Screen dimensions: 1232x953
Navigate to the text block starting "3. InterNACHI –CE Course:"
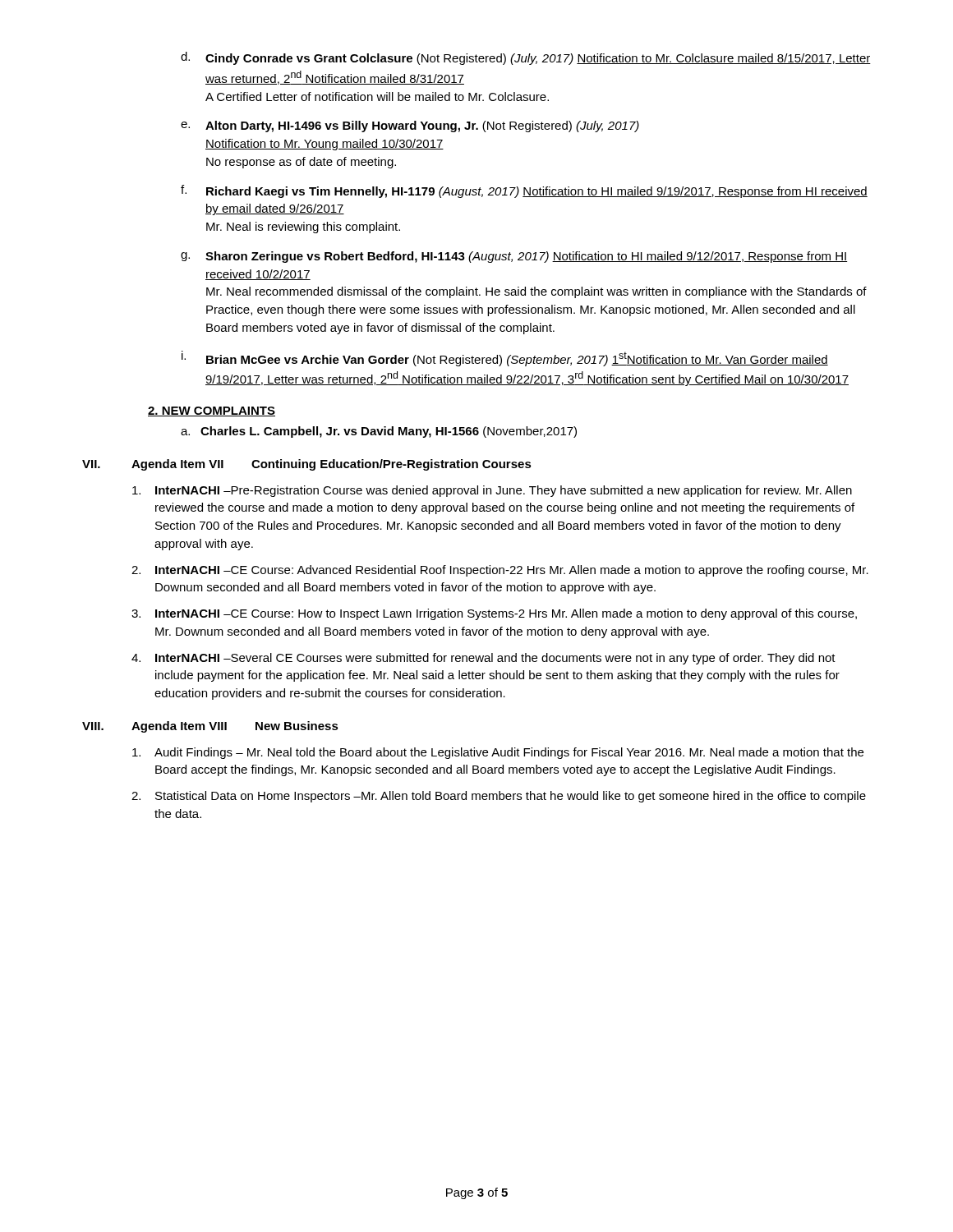pyautogui.click(x=501, y=622)
